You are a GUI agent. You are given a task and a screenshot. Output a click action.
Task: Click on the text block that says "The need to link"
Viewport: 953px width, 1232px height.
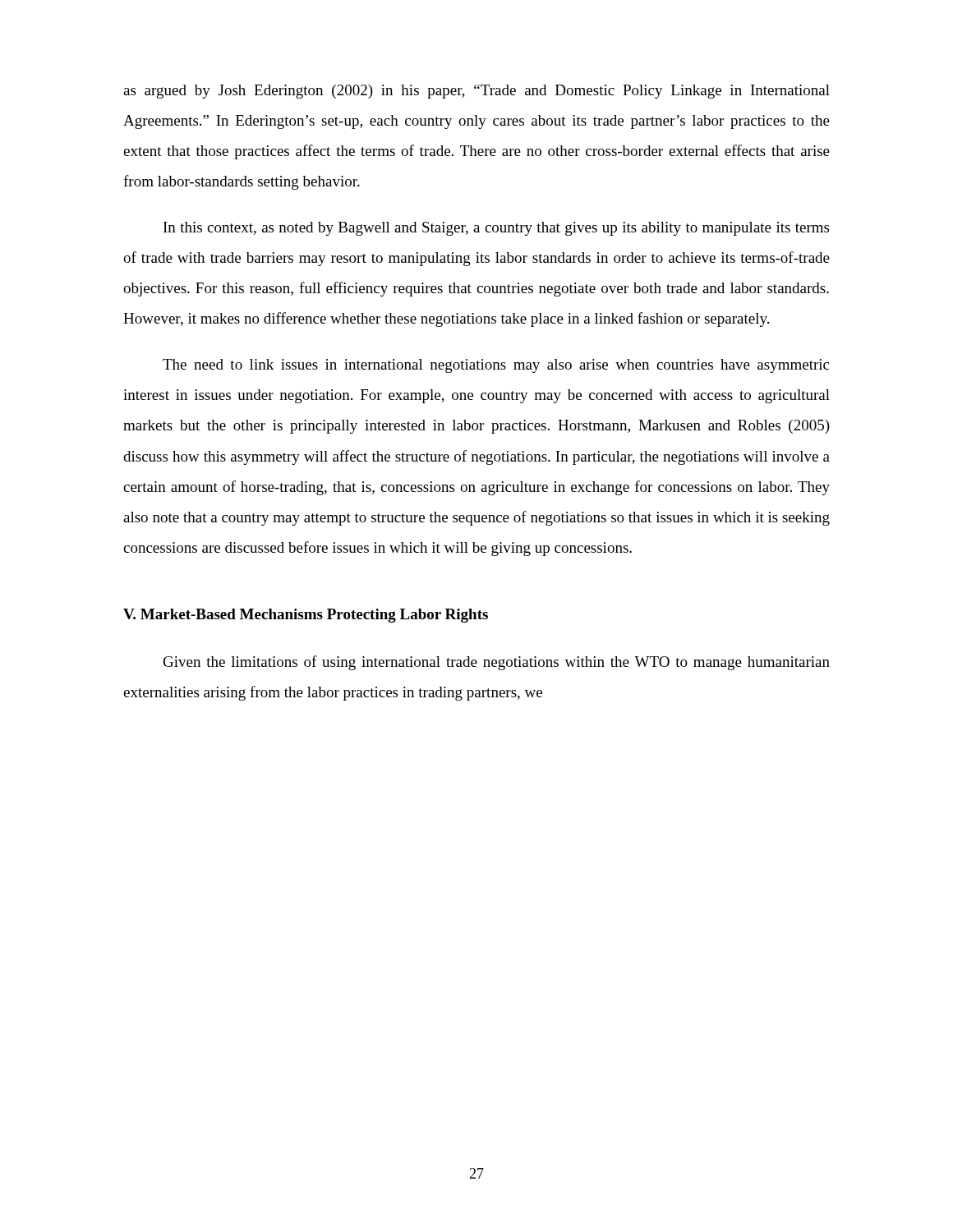pos(476,456)
